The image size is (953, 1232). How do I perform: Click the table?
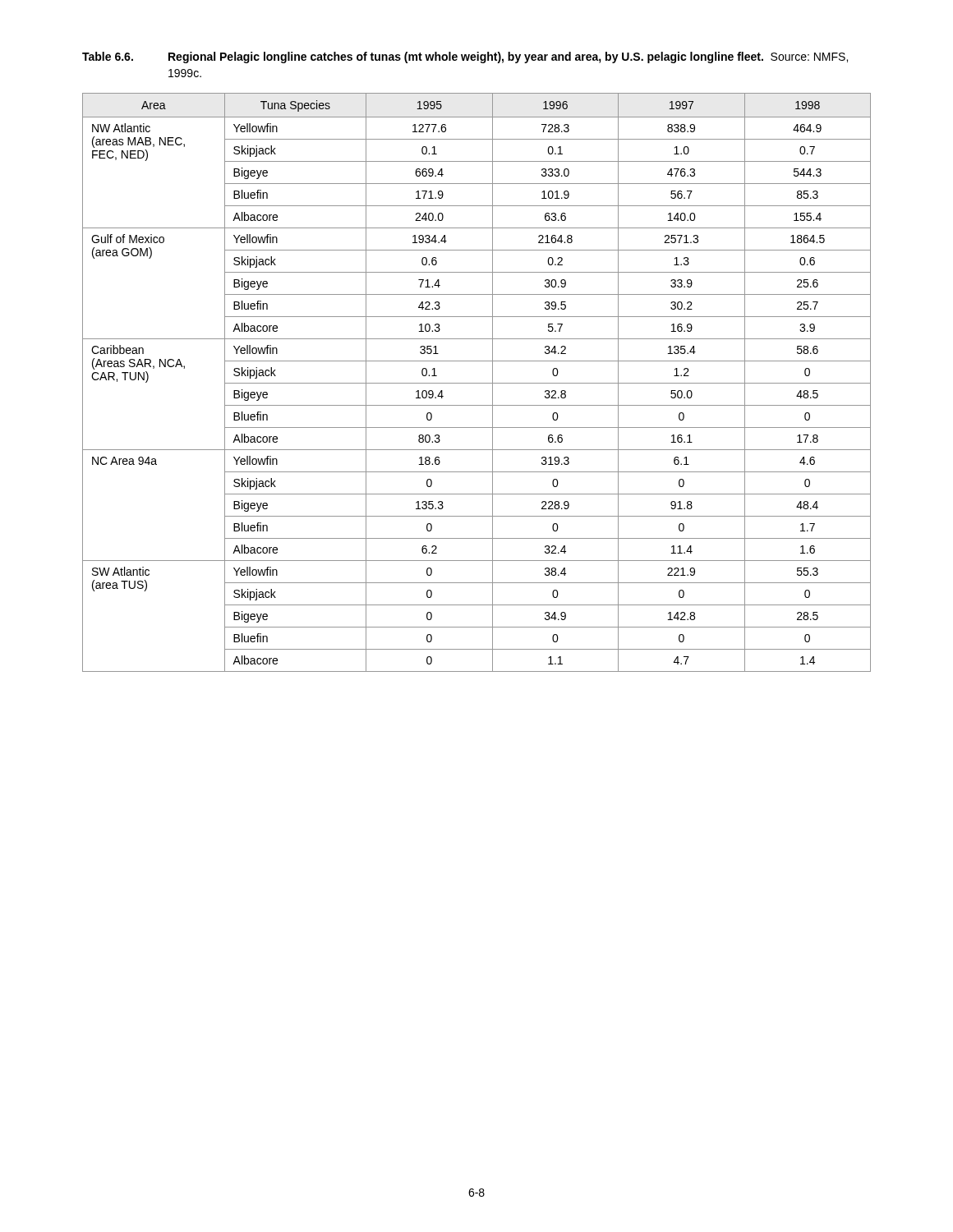476,383
